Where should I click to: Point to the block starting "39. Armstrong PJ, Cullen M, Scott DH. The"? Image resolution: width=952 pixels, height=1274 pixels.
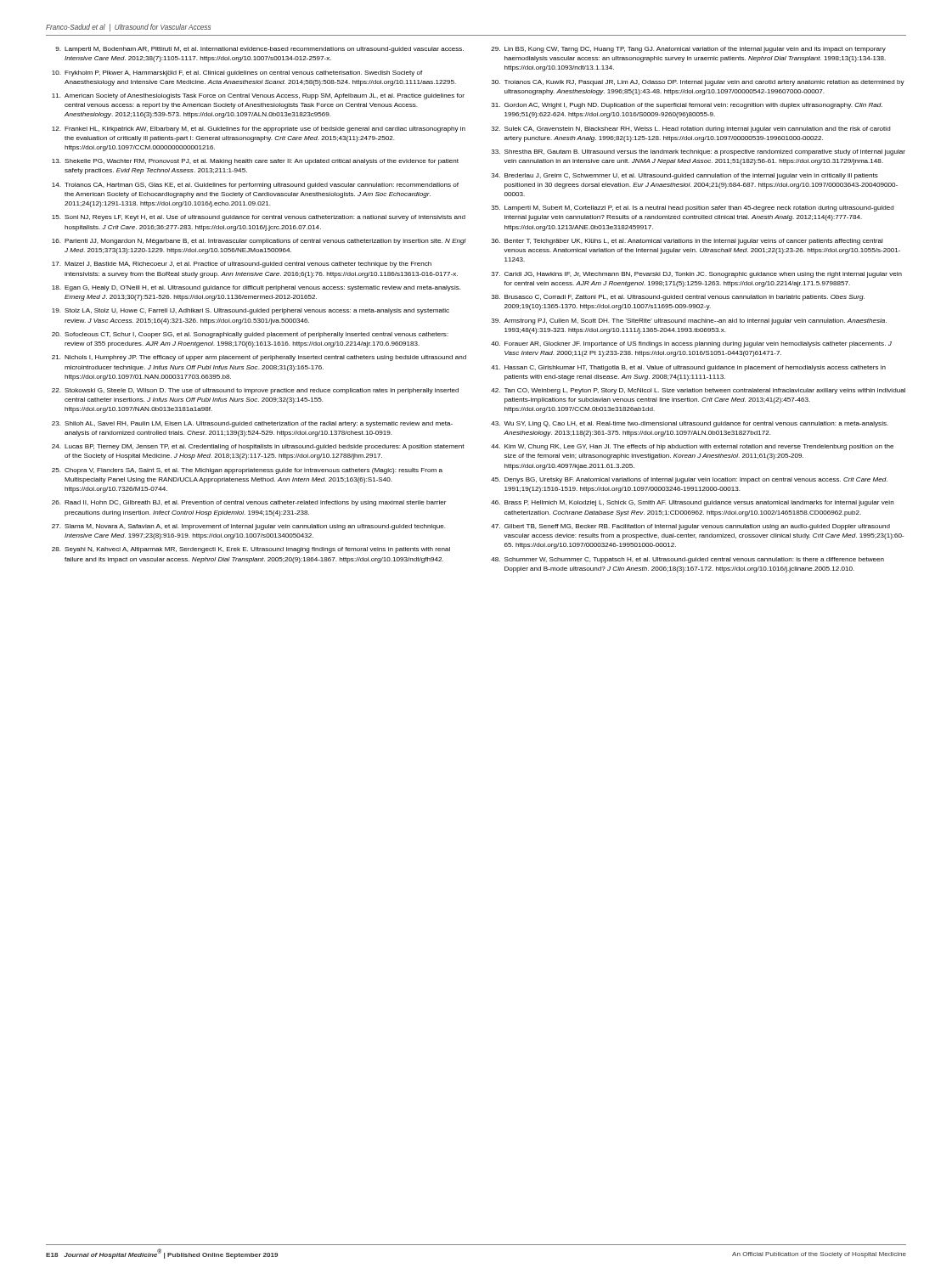[x=696, y=325]
